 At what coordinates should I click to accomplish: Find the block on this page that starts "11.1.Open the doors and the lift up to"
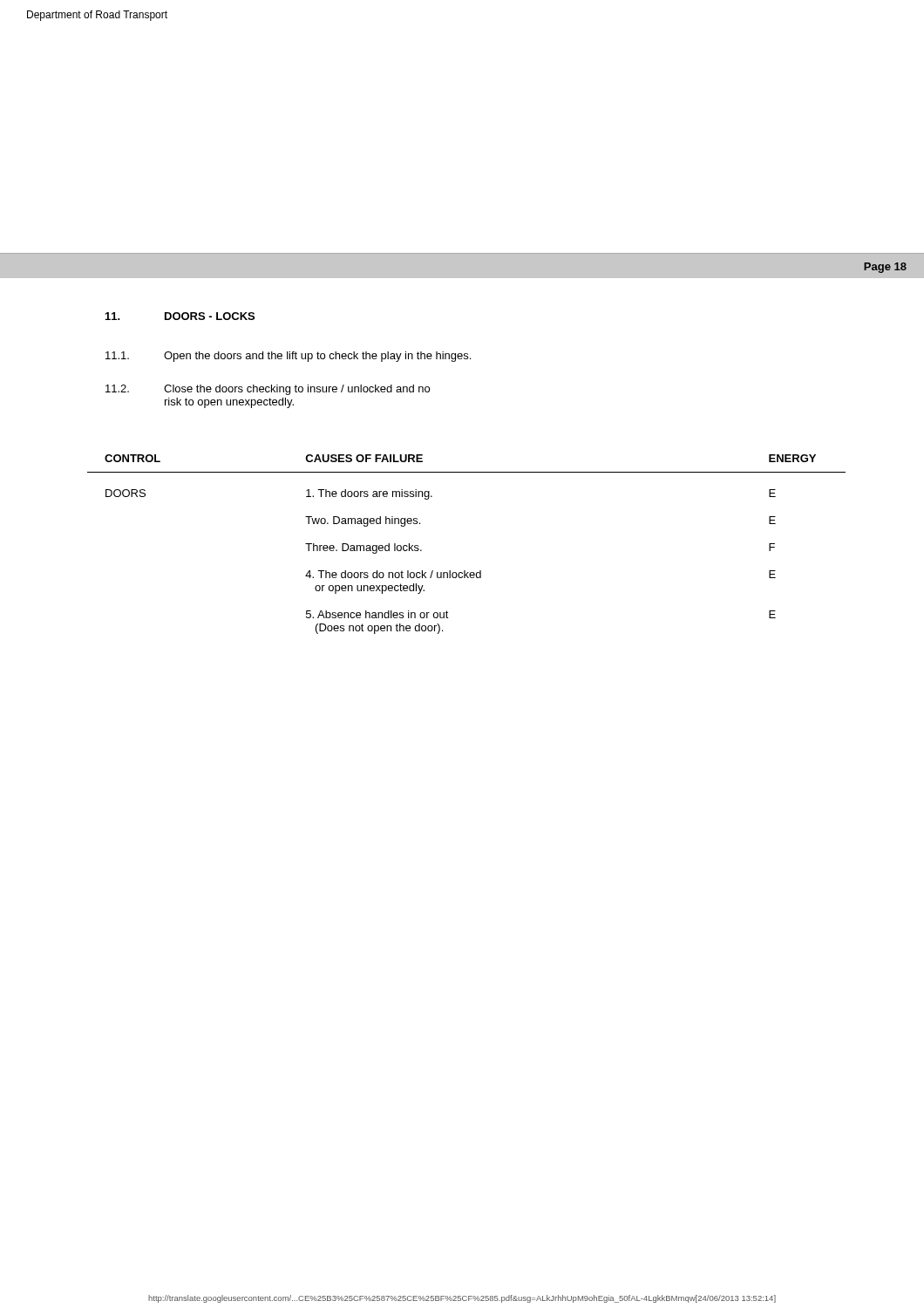tap(288, 355)
